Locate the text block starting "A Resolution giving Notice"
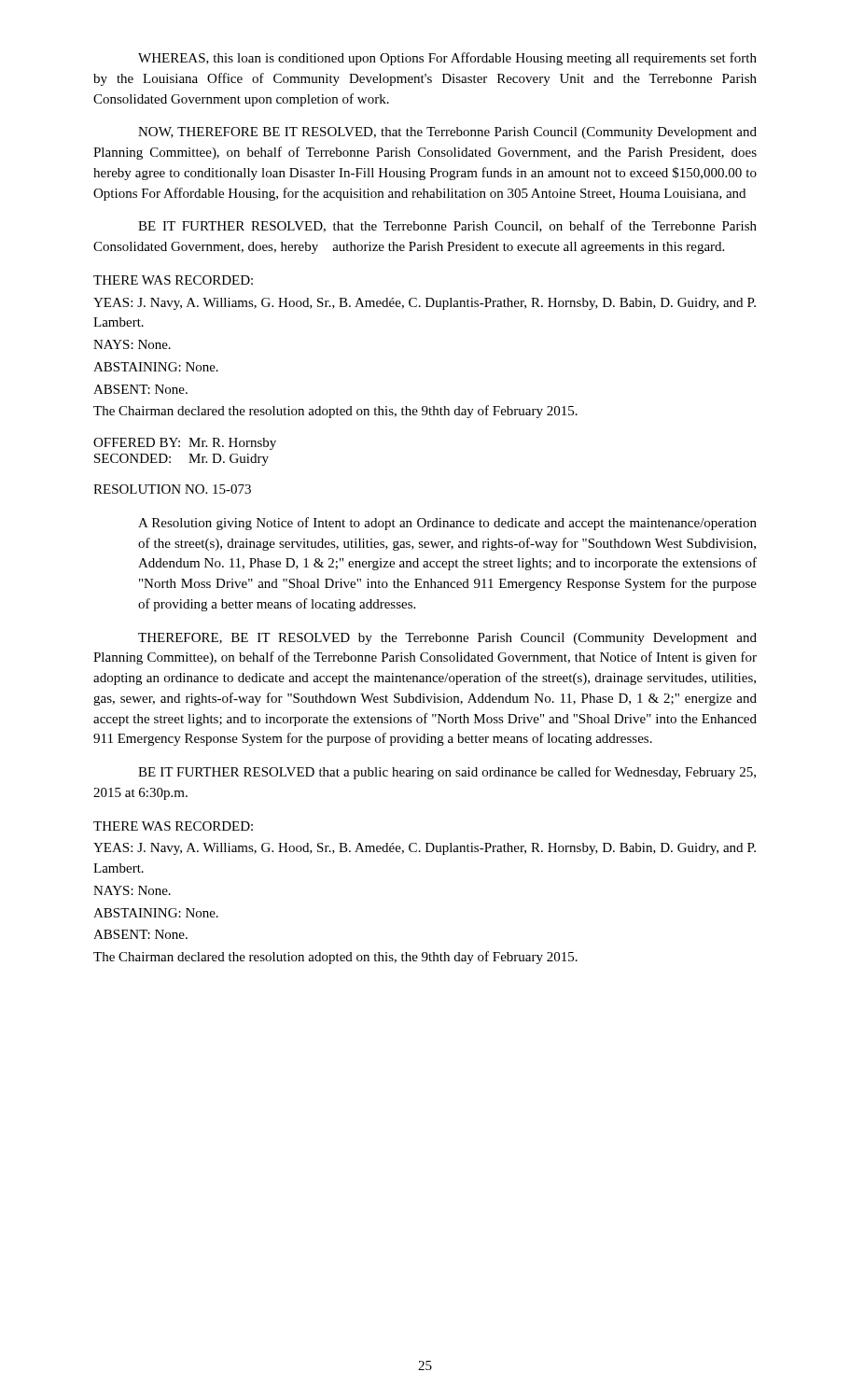The image size is (850, 1400). 447,564
